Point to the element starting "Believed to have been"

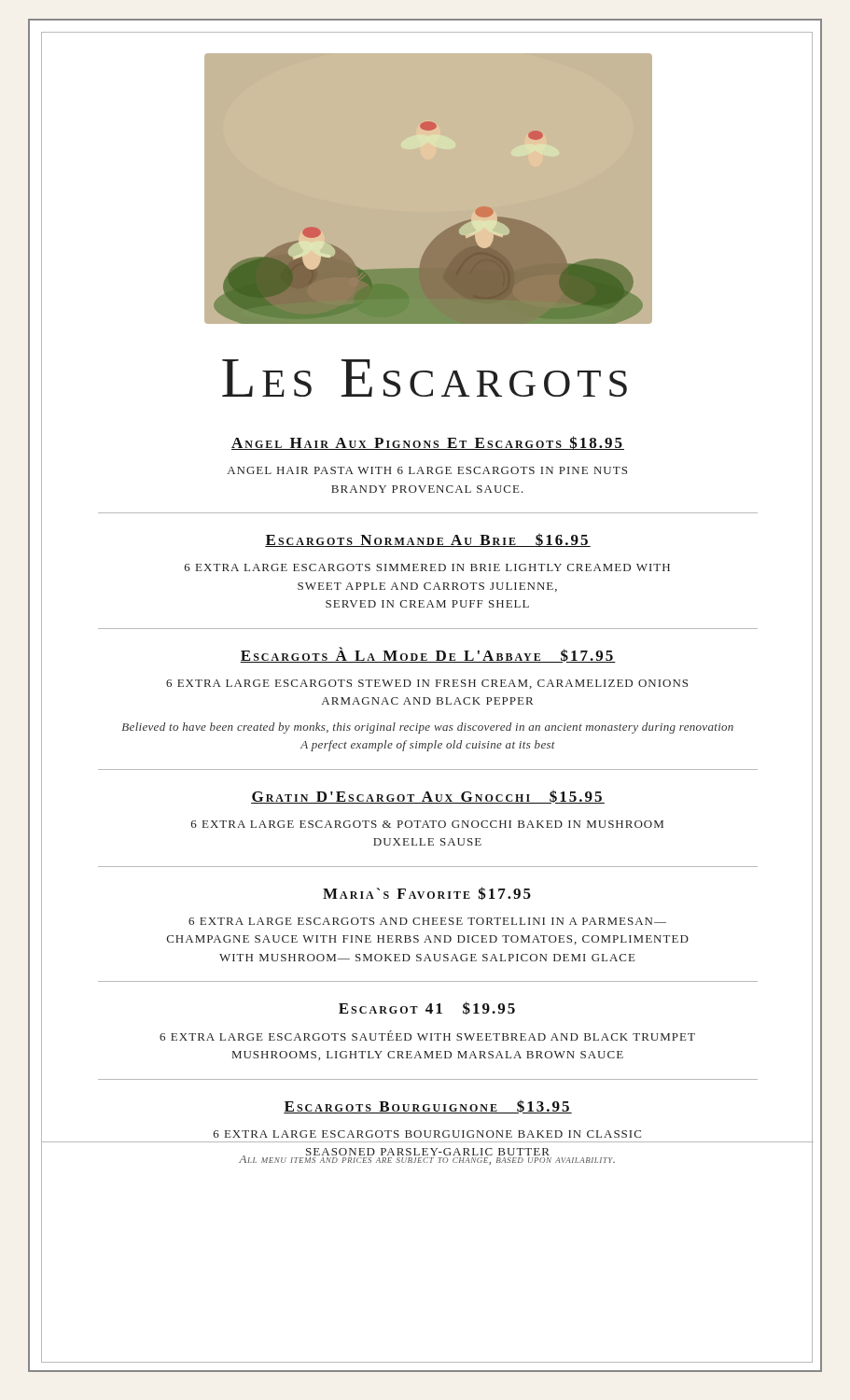[428, 736]
